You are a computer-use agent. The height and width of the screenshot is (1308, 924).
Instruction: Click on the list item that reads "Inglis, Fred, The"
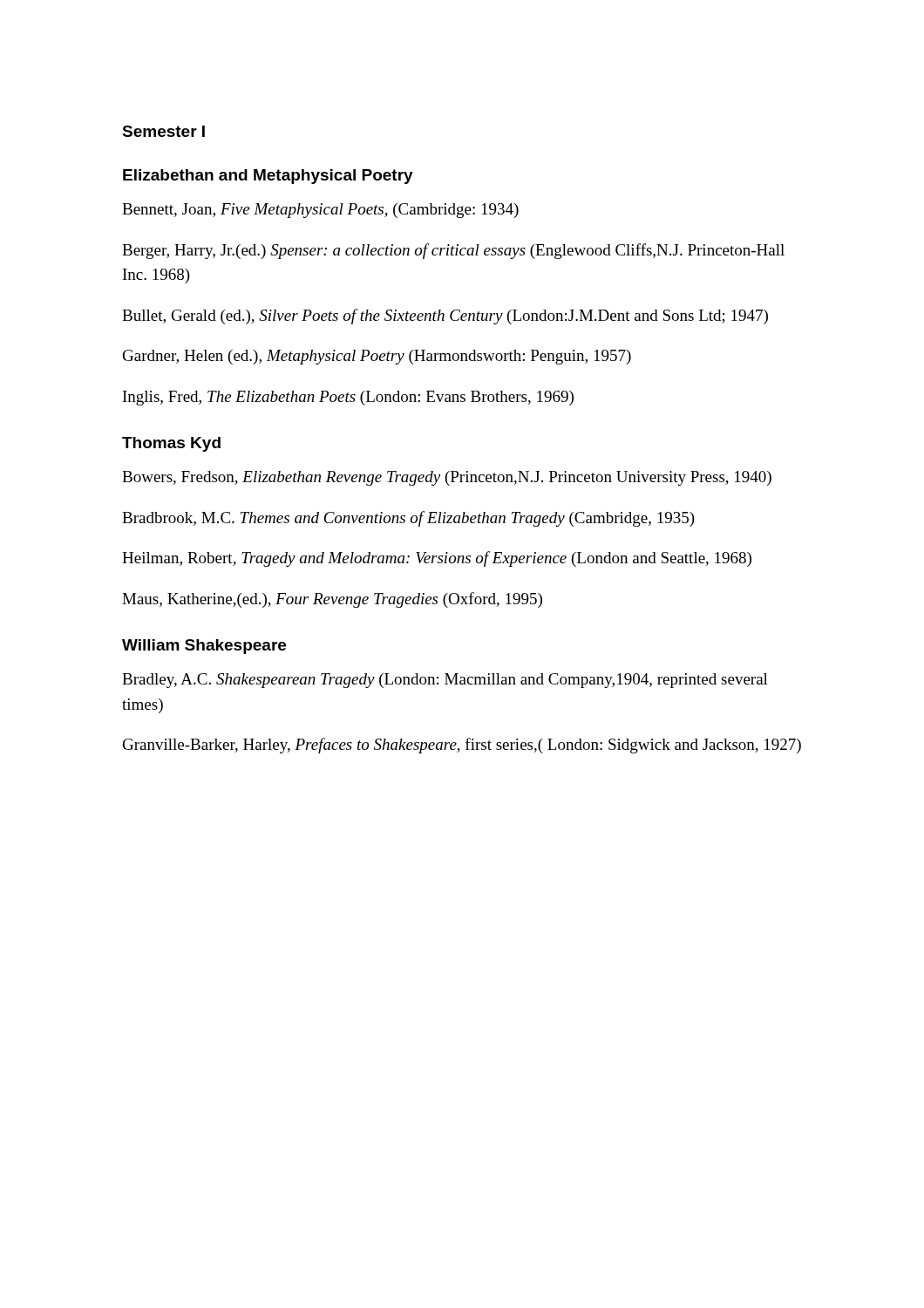(348, 396)
